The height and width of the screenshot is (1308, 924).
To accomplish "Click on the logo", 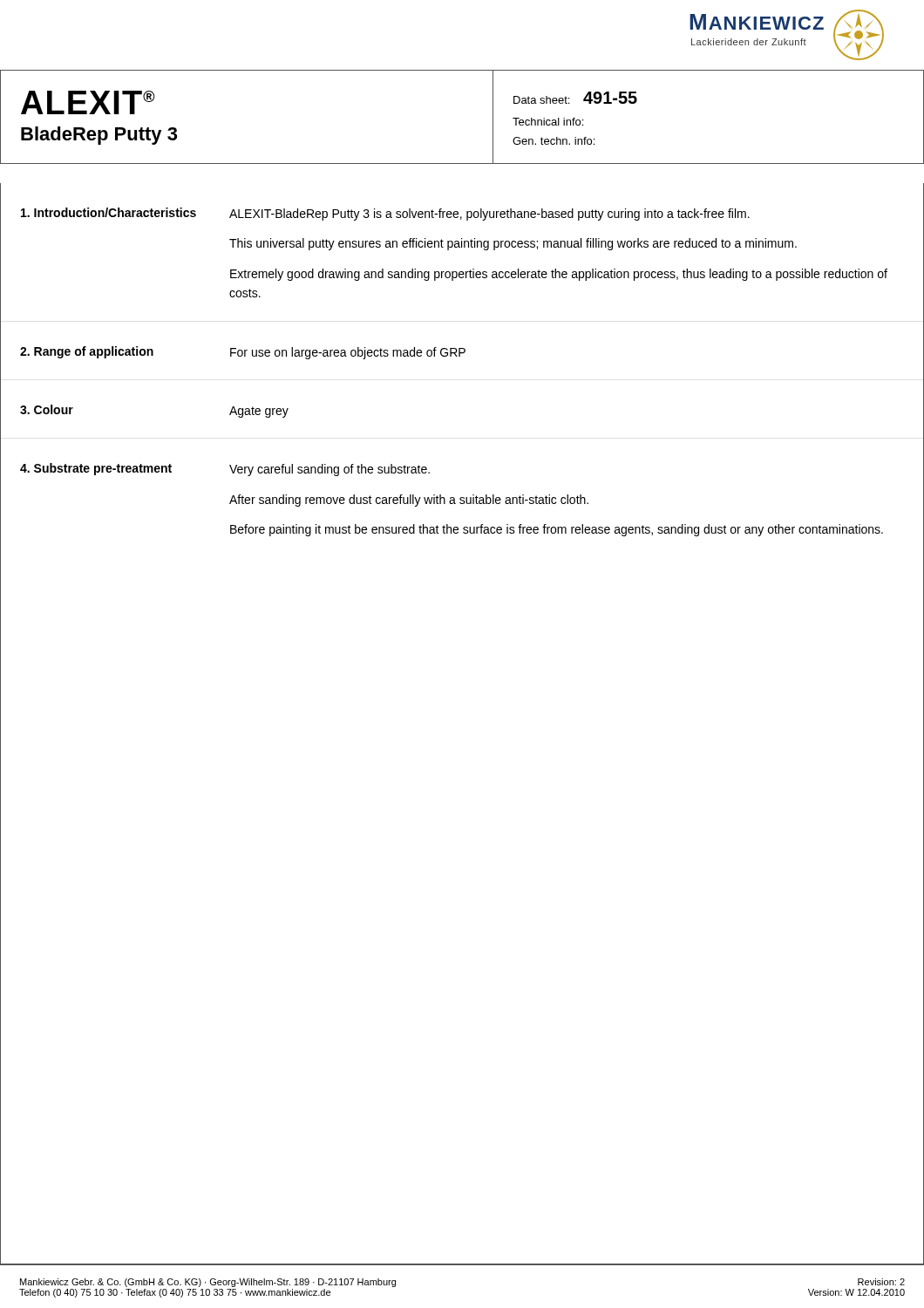I will click(x=462, y=35).
